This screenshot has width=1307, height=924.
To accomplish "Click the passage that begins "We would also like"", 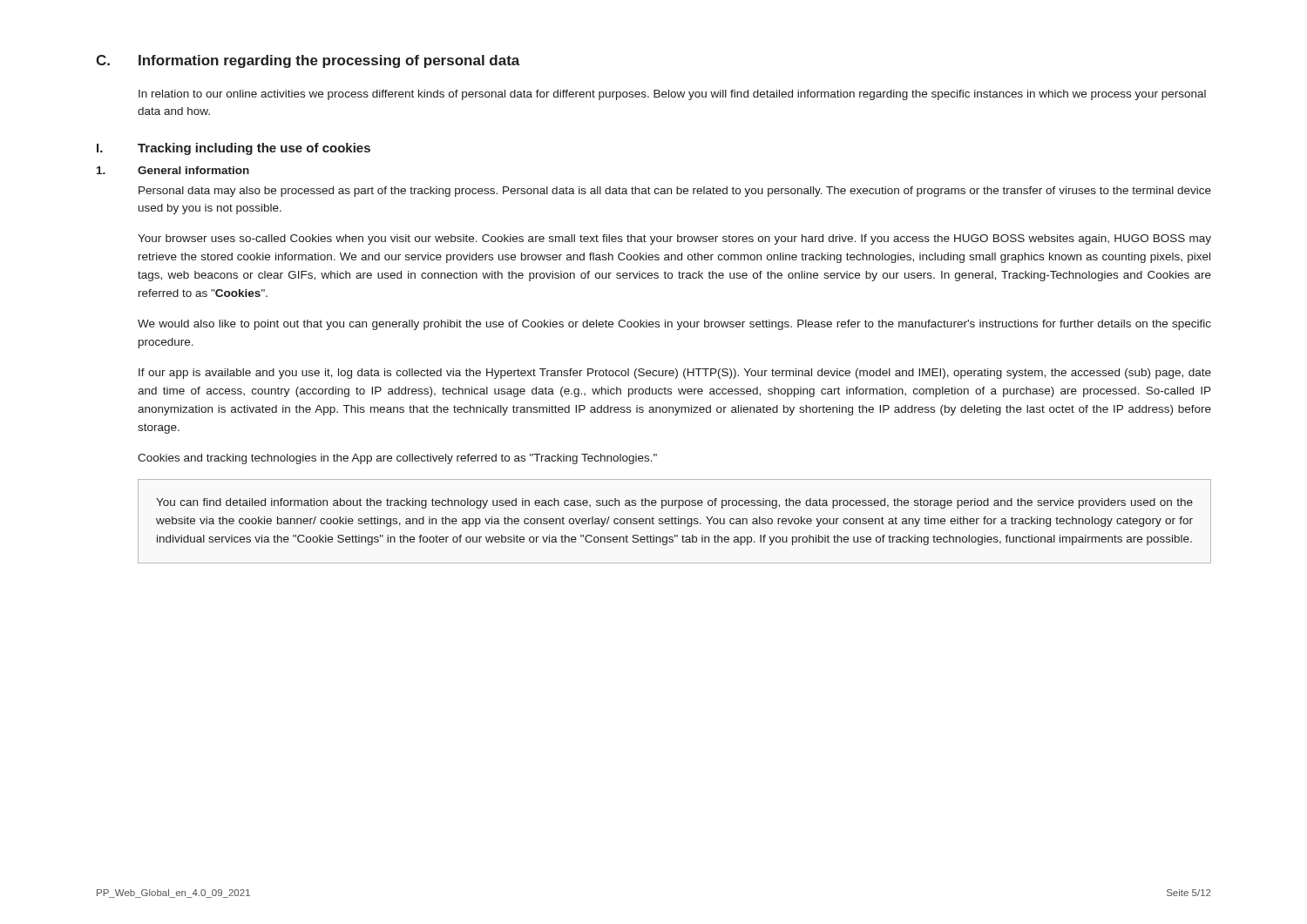I will click(x=674, y=333).
